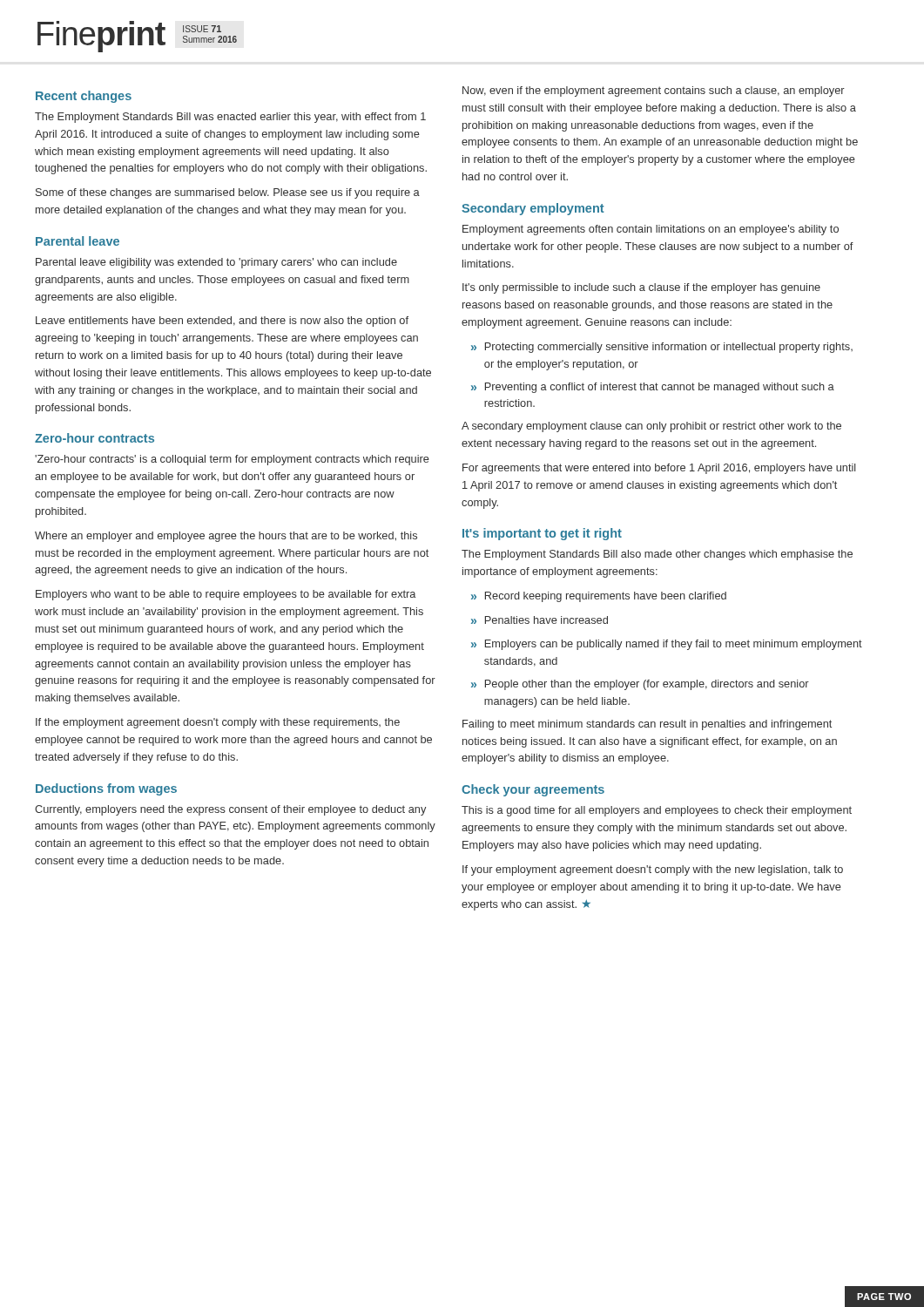The width and height of the screenshot is (924, 1307).
Task: Point to the element starting "» Record keeping requirements"
Action: coord(599,597)
